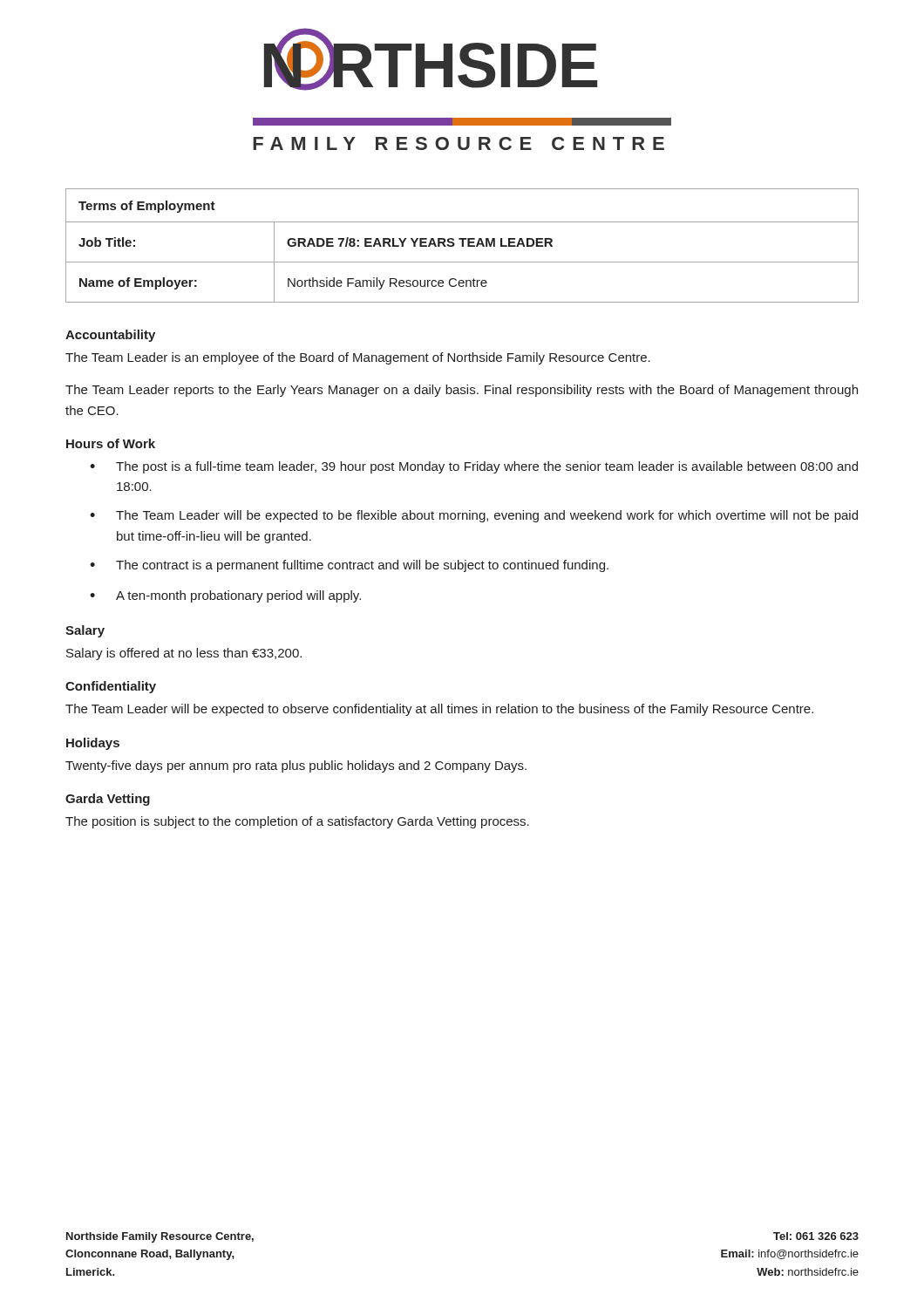Click on the table containing "Name of Employer:"
Screen dimensions: 1308x924
[x=462, y=245]
